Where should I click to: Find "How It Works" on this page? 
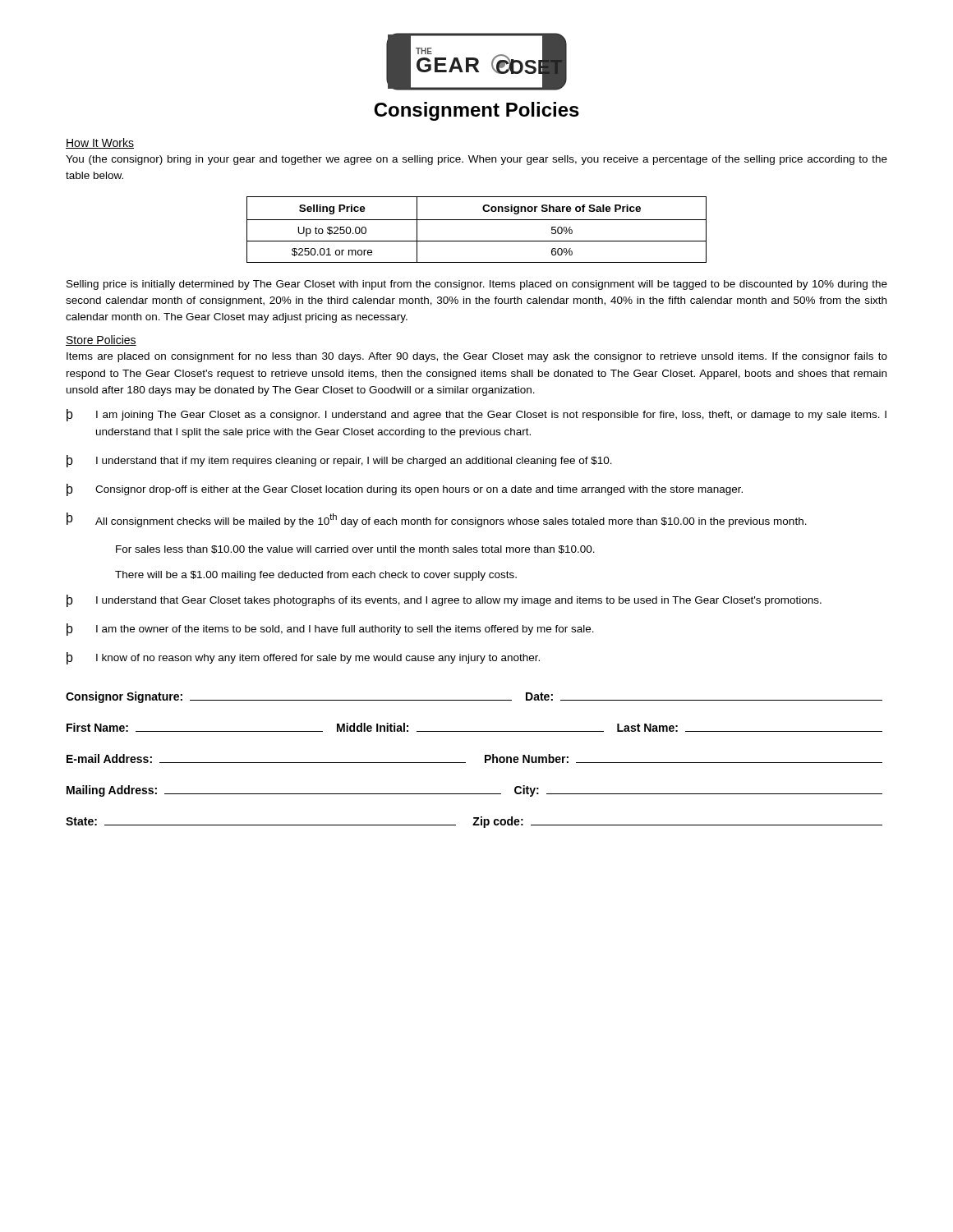point(100,143)
